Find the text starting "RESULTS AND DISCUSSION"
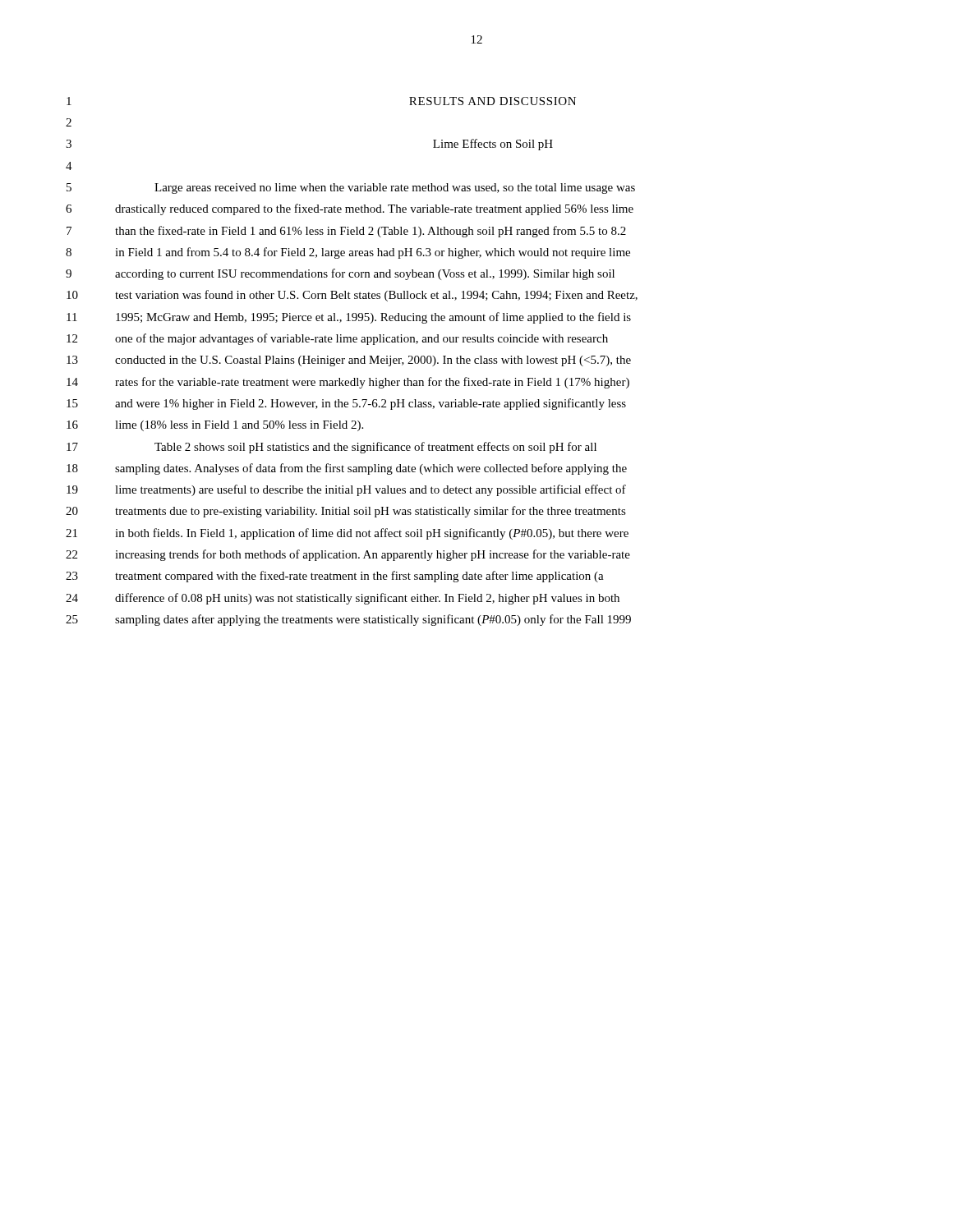The image size is (953, 1232). click(493, 101)
